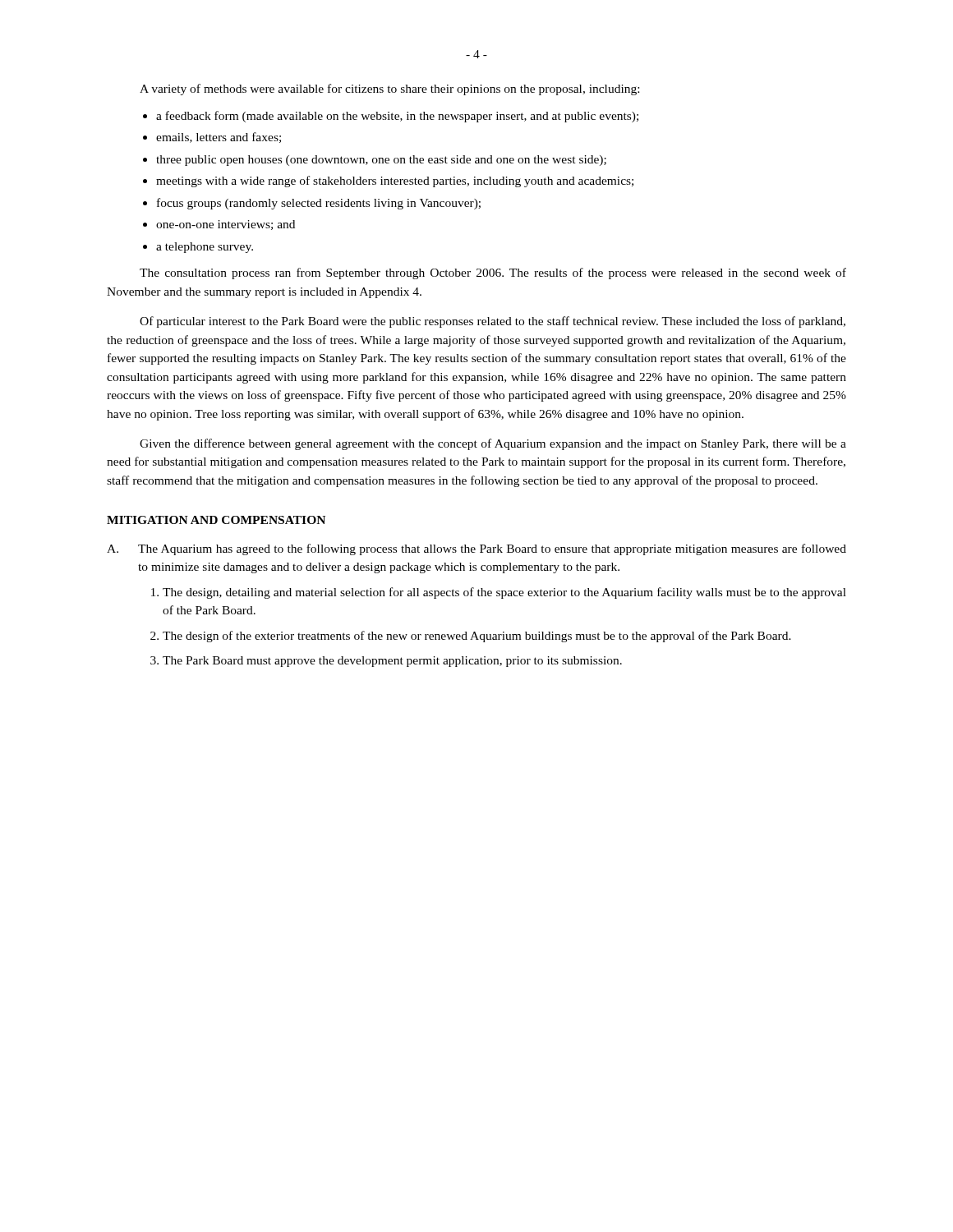Click on the list item containing "one-on-one interviews; and"
The height and width of the screenshot is (1232, 953).
[x=226, y=225]
